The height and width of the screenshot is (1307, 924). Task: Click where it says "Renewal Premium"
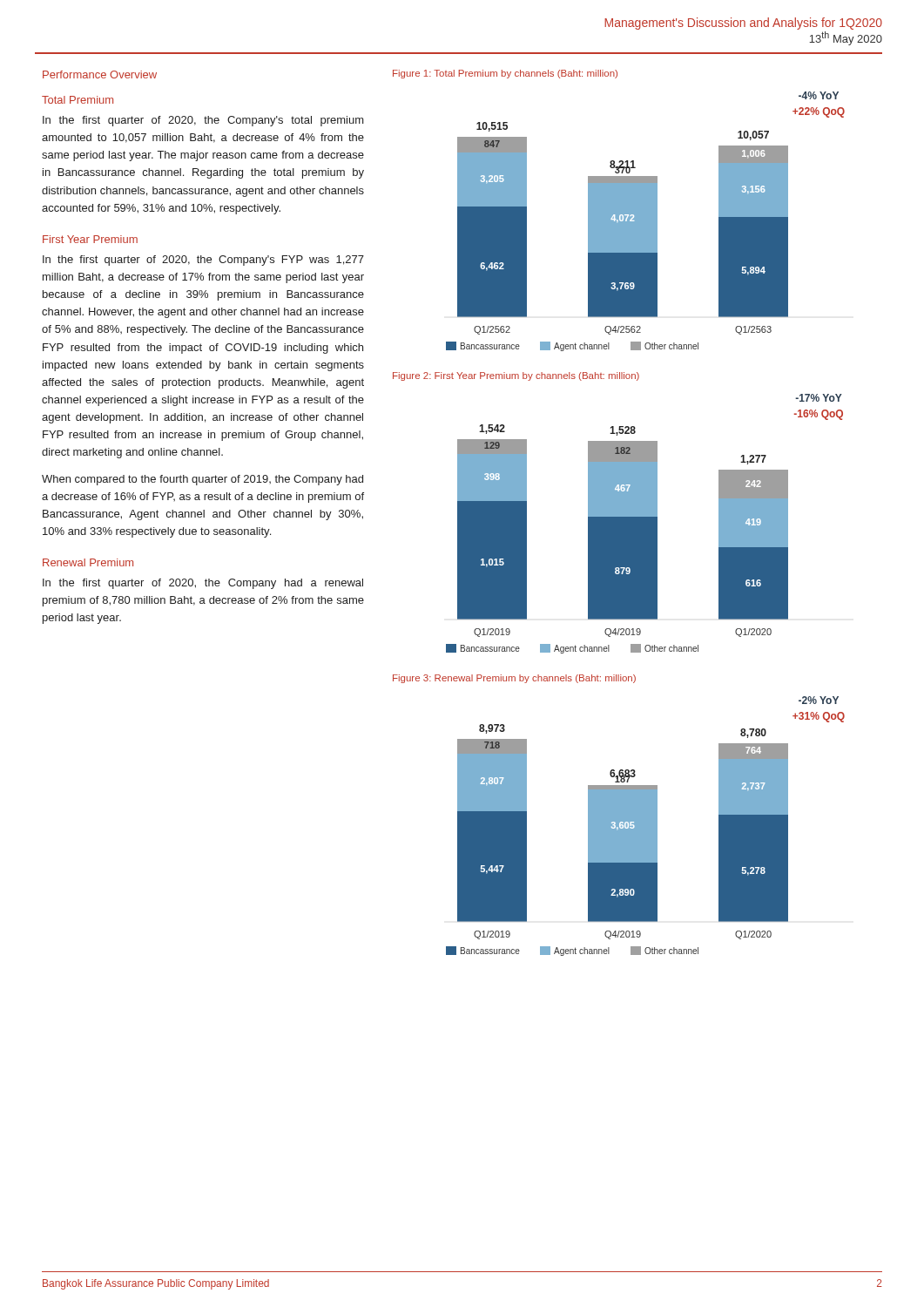(88, 563)
